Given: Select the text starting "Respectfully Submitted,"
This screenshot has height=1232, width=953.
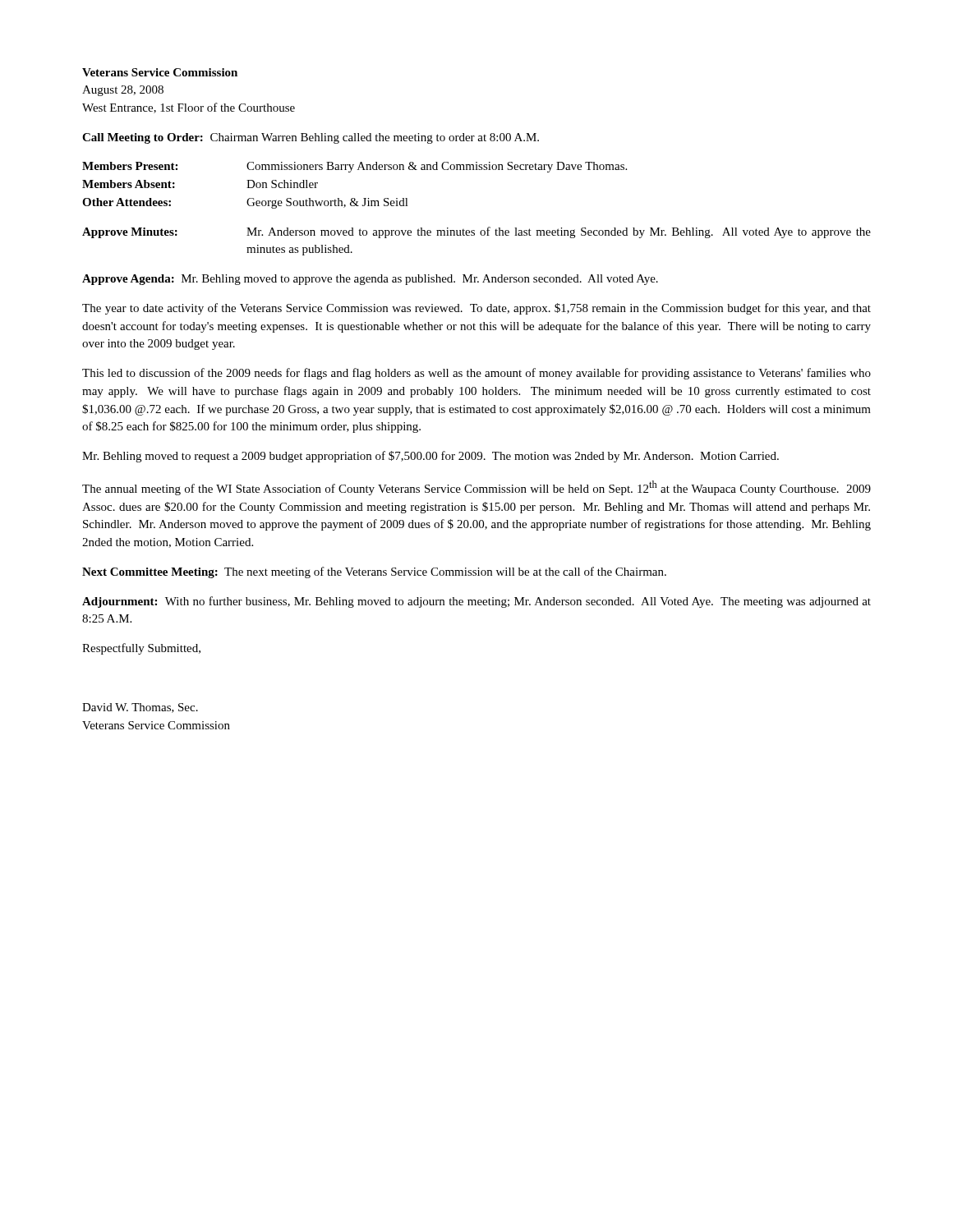Looking at the screenshot, I should point(142,648).
